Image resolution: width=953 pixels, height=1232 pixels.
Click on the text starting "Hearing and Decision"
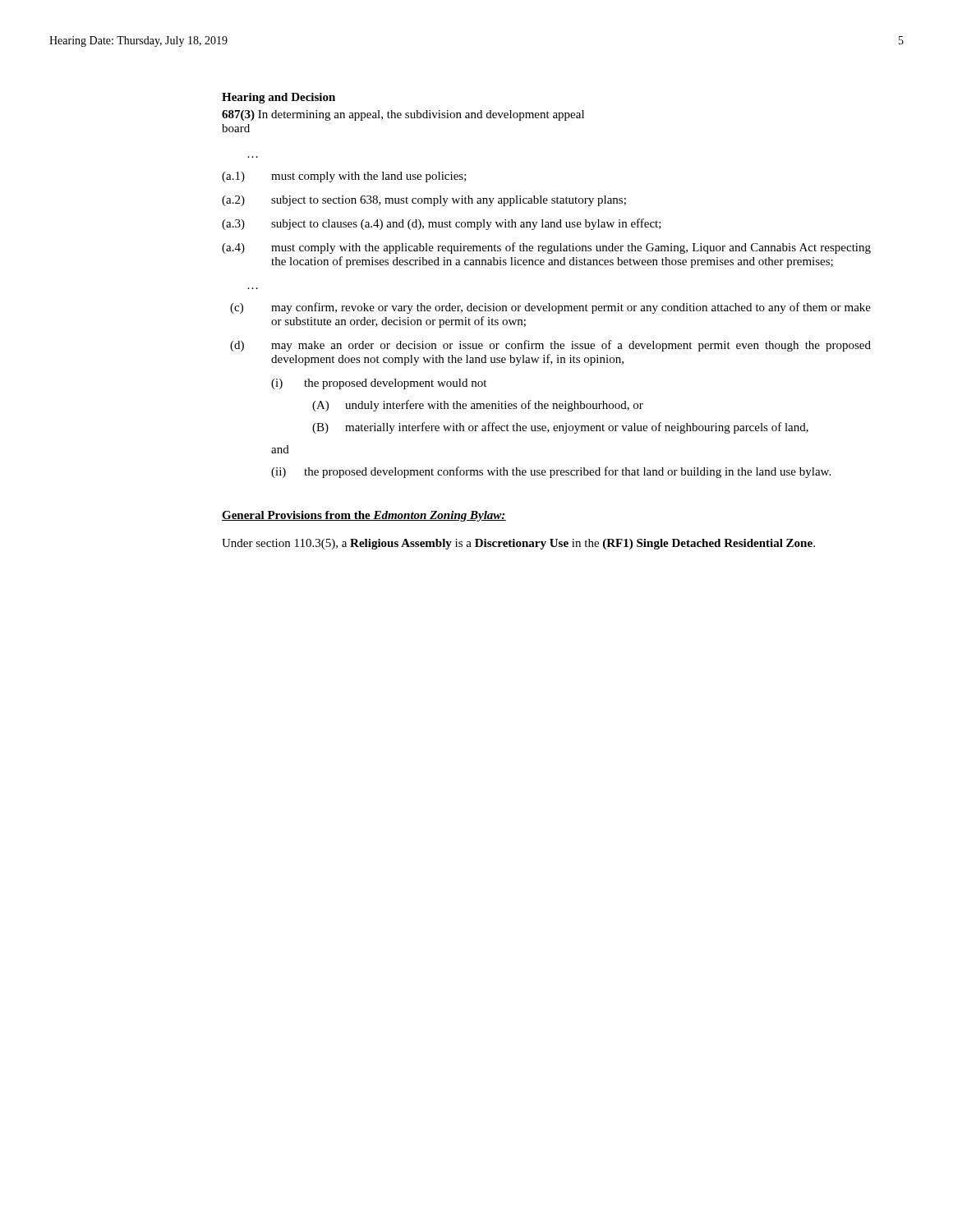pos(279,97)
